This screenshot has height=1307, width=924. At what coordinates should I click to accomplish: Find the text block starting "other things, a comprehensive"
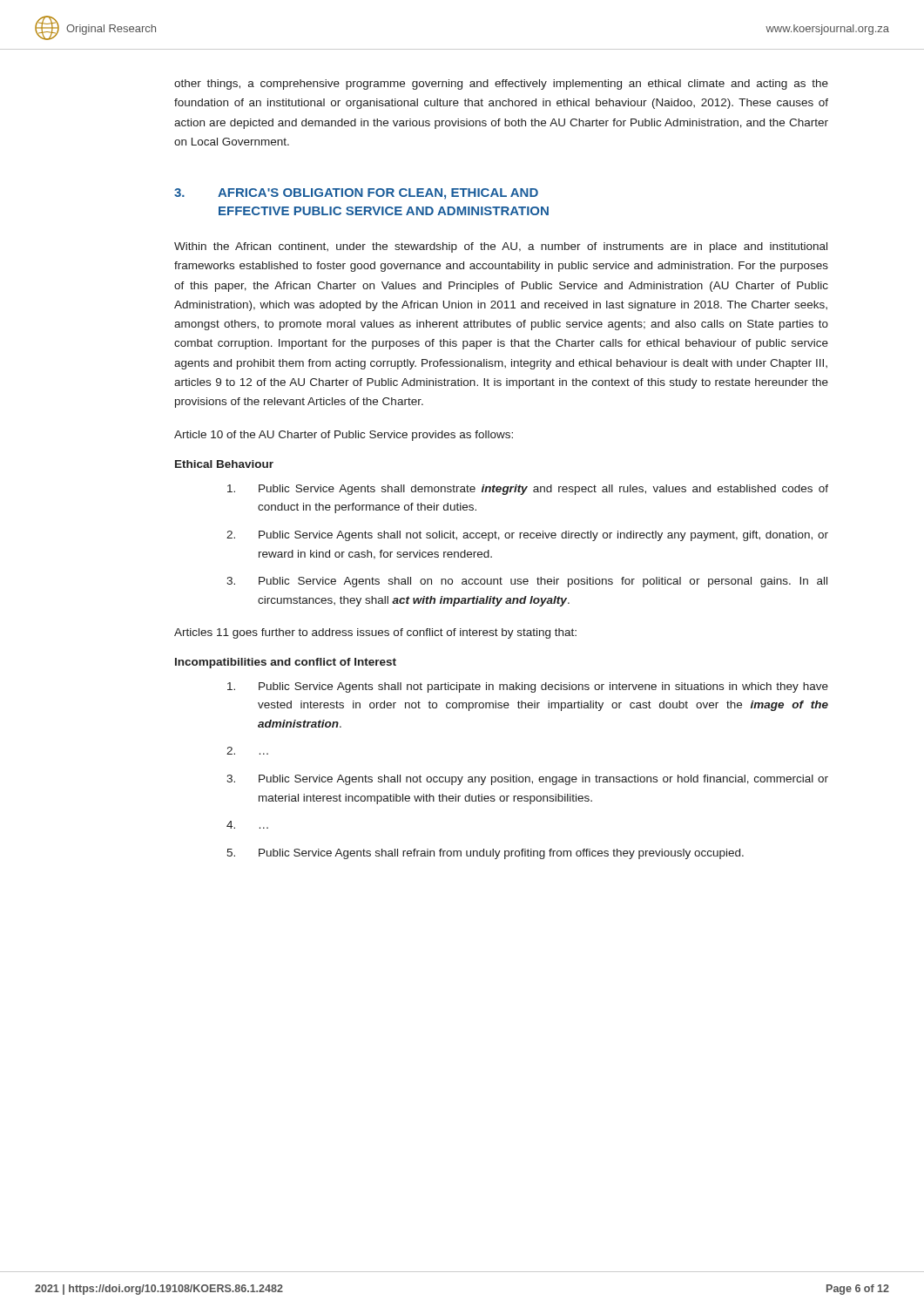point(501,112)
